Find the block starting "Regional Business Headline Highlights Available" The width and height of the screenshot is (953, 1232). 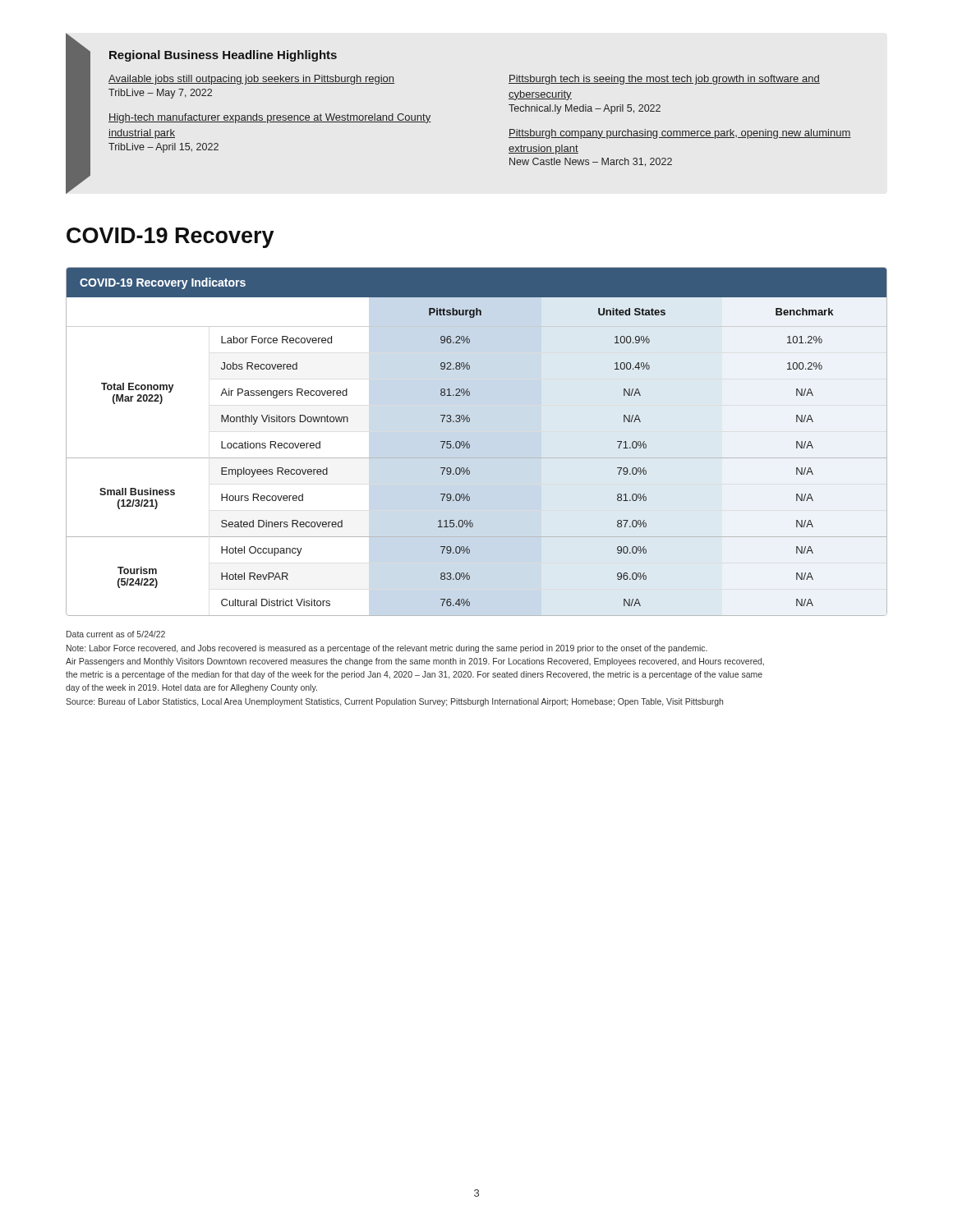tap(467, 114)
